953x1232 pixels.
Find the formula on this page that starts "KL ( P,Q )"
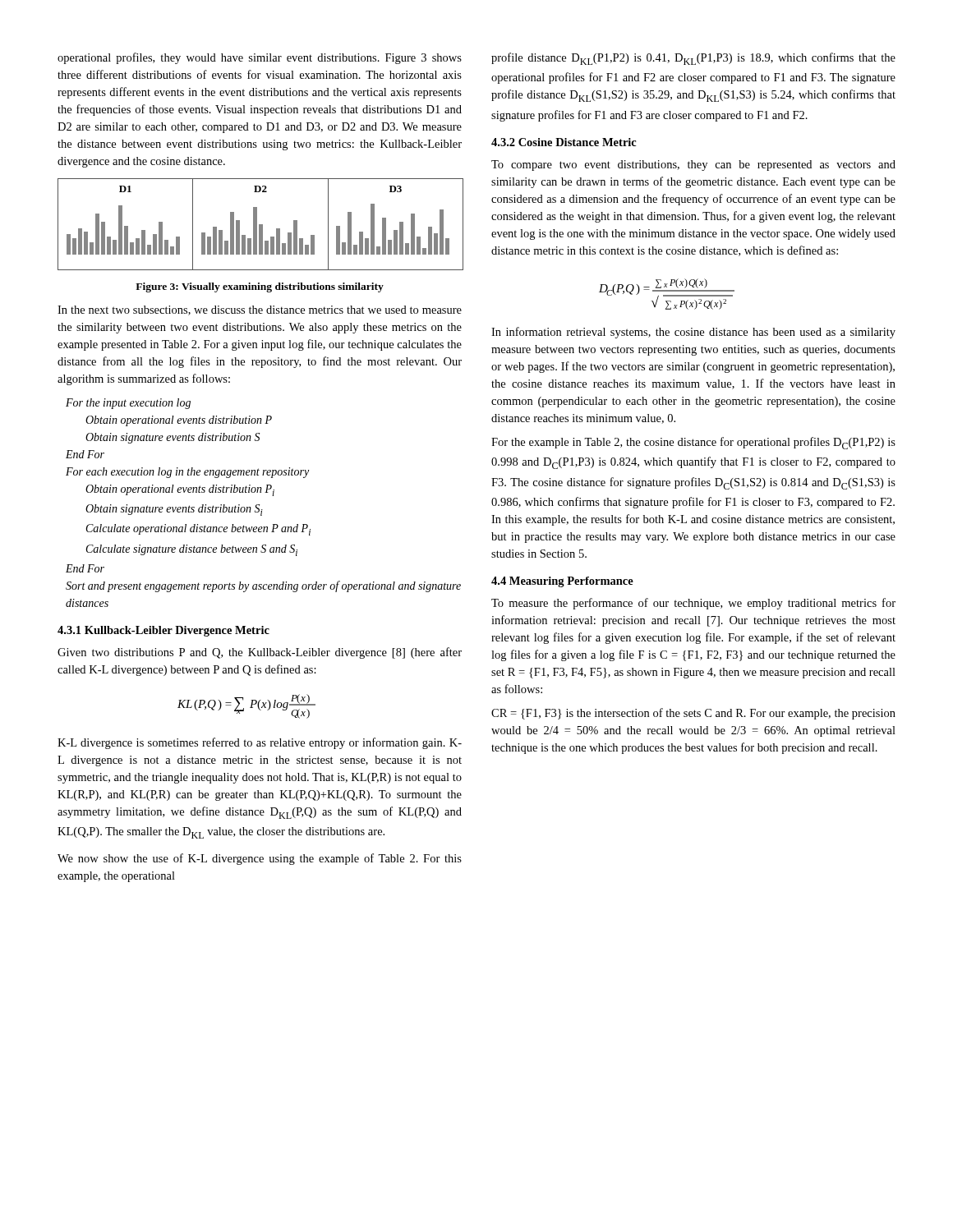point(260,706)
